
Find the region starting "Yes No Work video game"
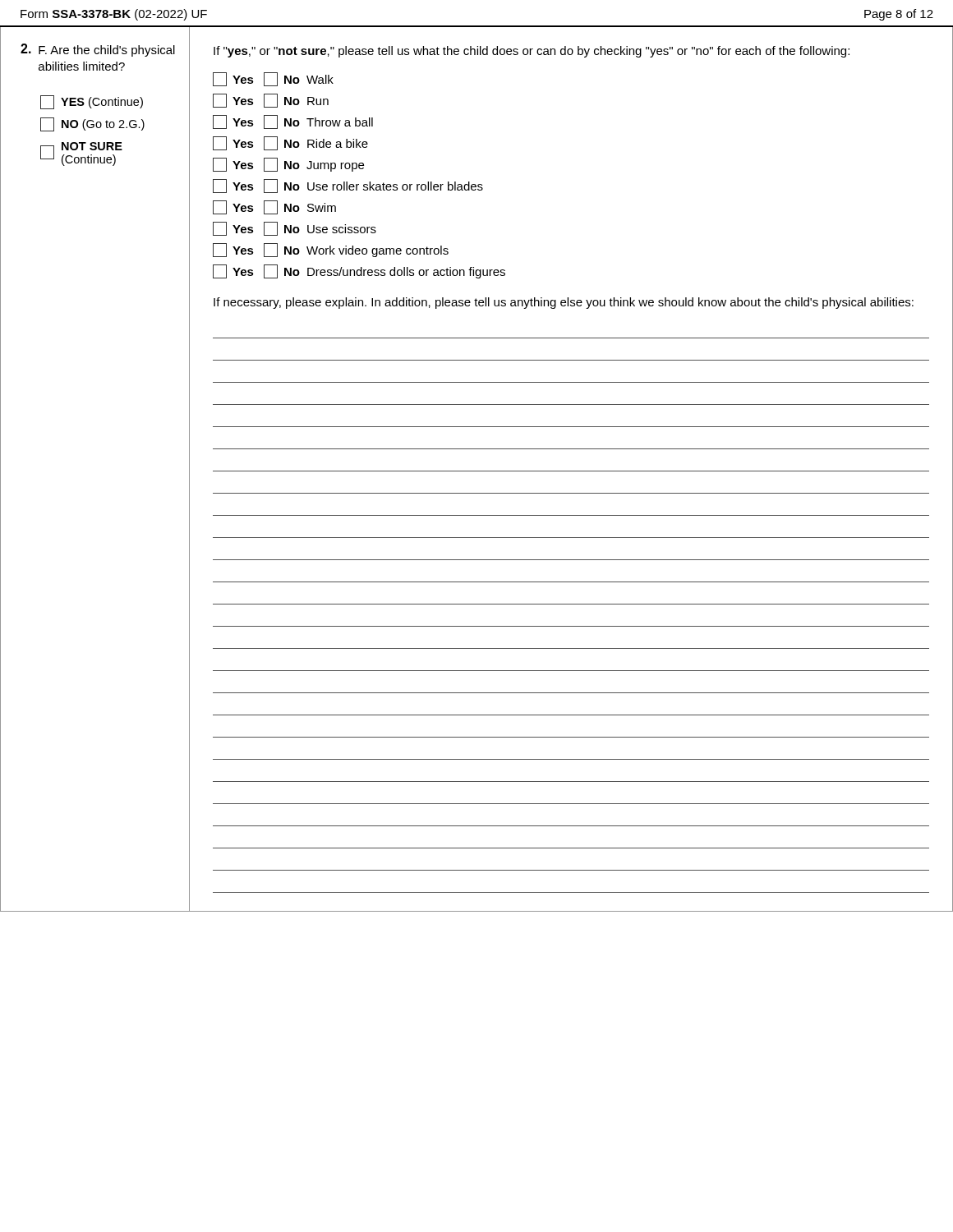[331, 250]
